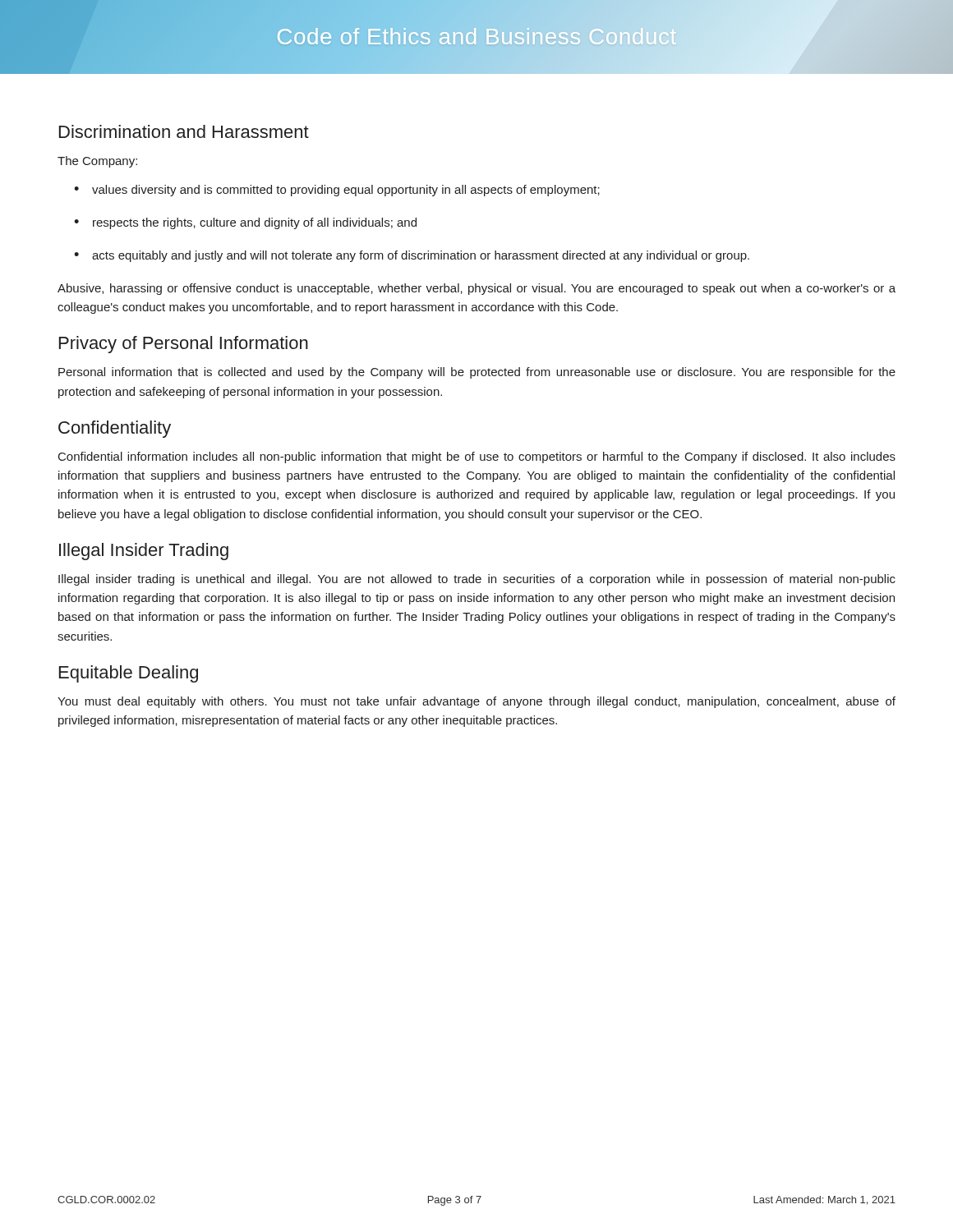The width and height of the screenshot is (953, 1232).
Task: Click where it says "Equitable Dealing"
Action: (128, 672)
